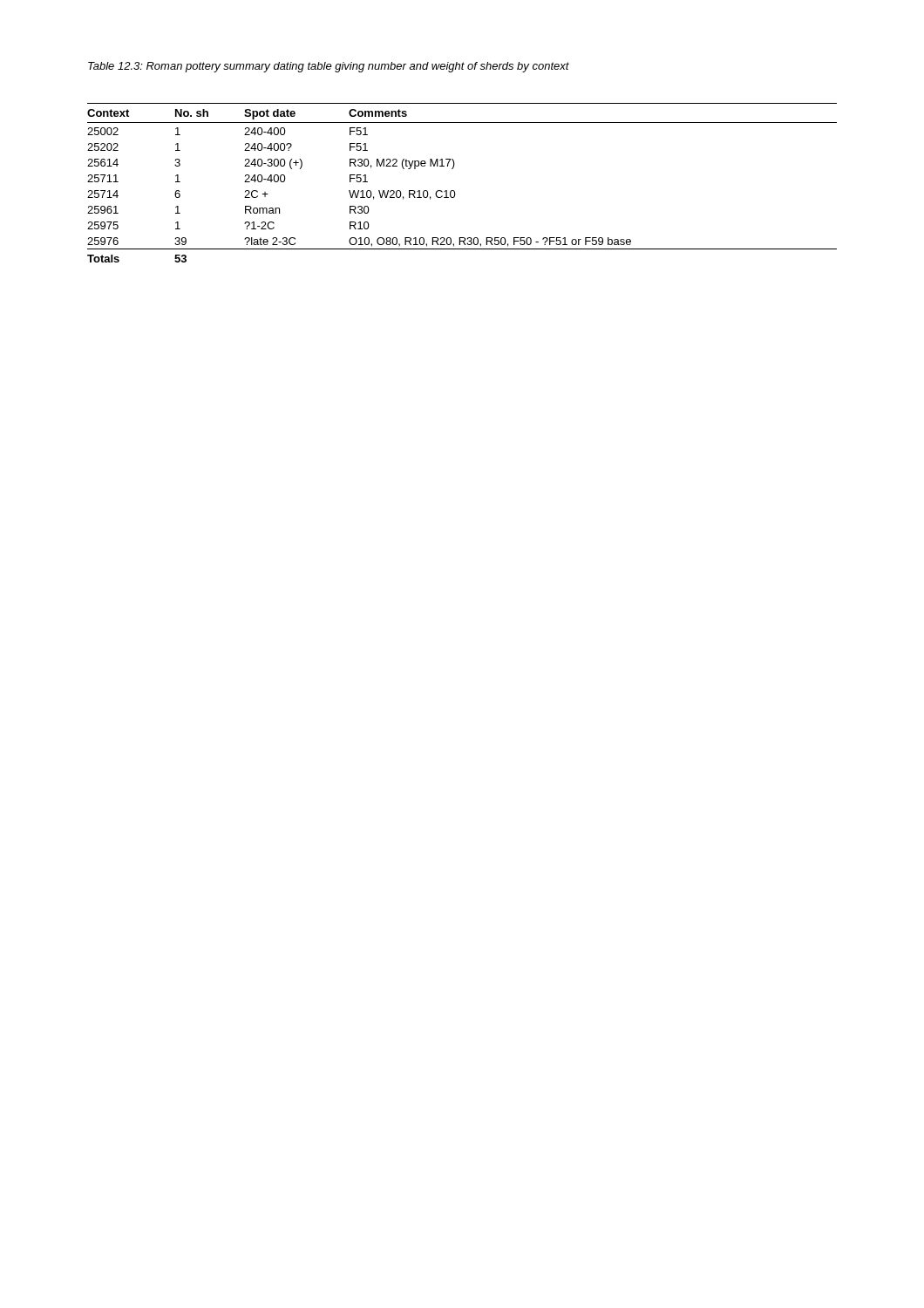Viewport: 924px width, 1308px height.
Task: Navigate to the text starting "Table 12.3: Roman pottery summary"
Action: tap(328, 66)
